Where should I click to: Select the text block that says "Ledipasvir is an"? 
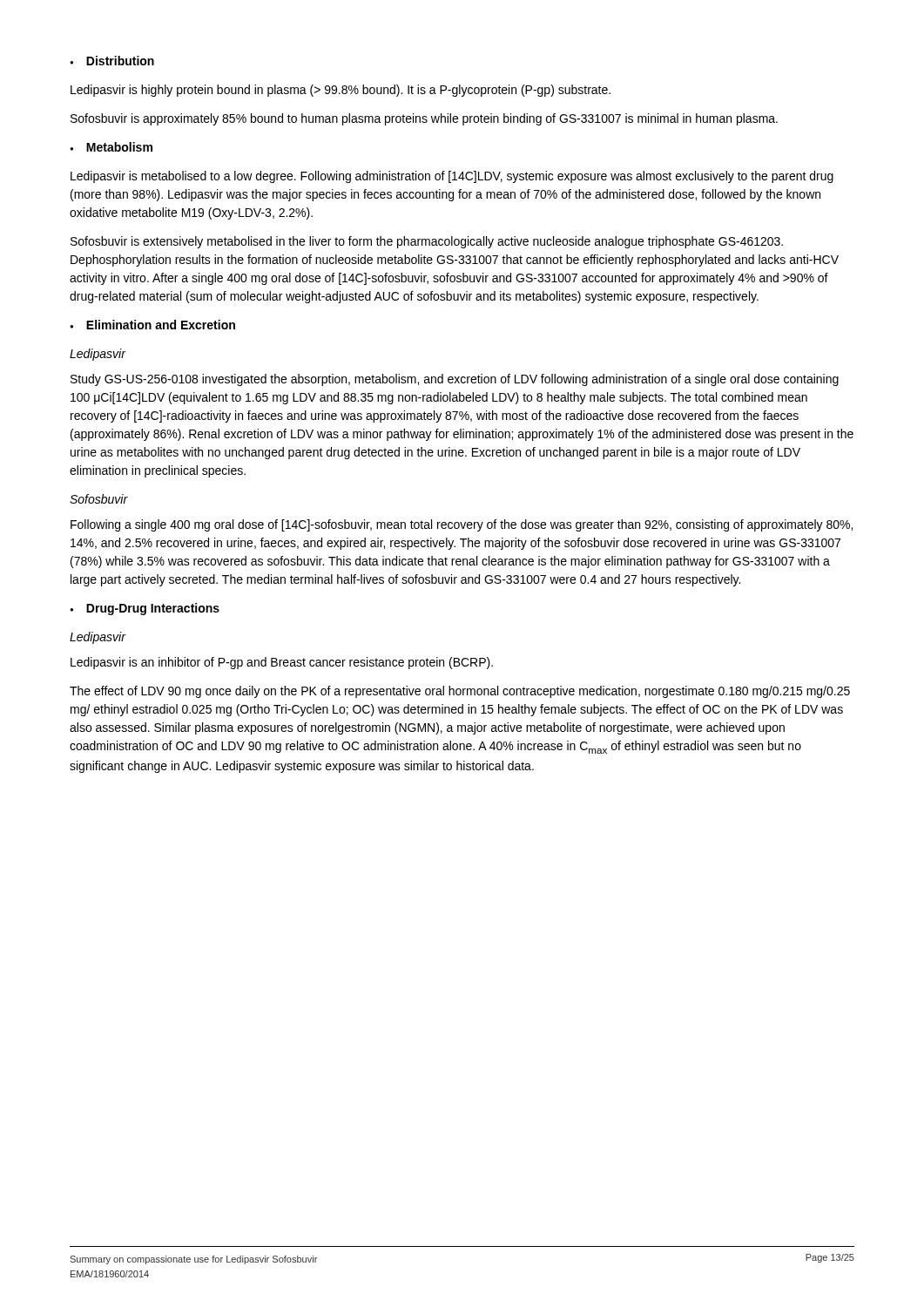462,663
